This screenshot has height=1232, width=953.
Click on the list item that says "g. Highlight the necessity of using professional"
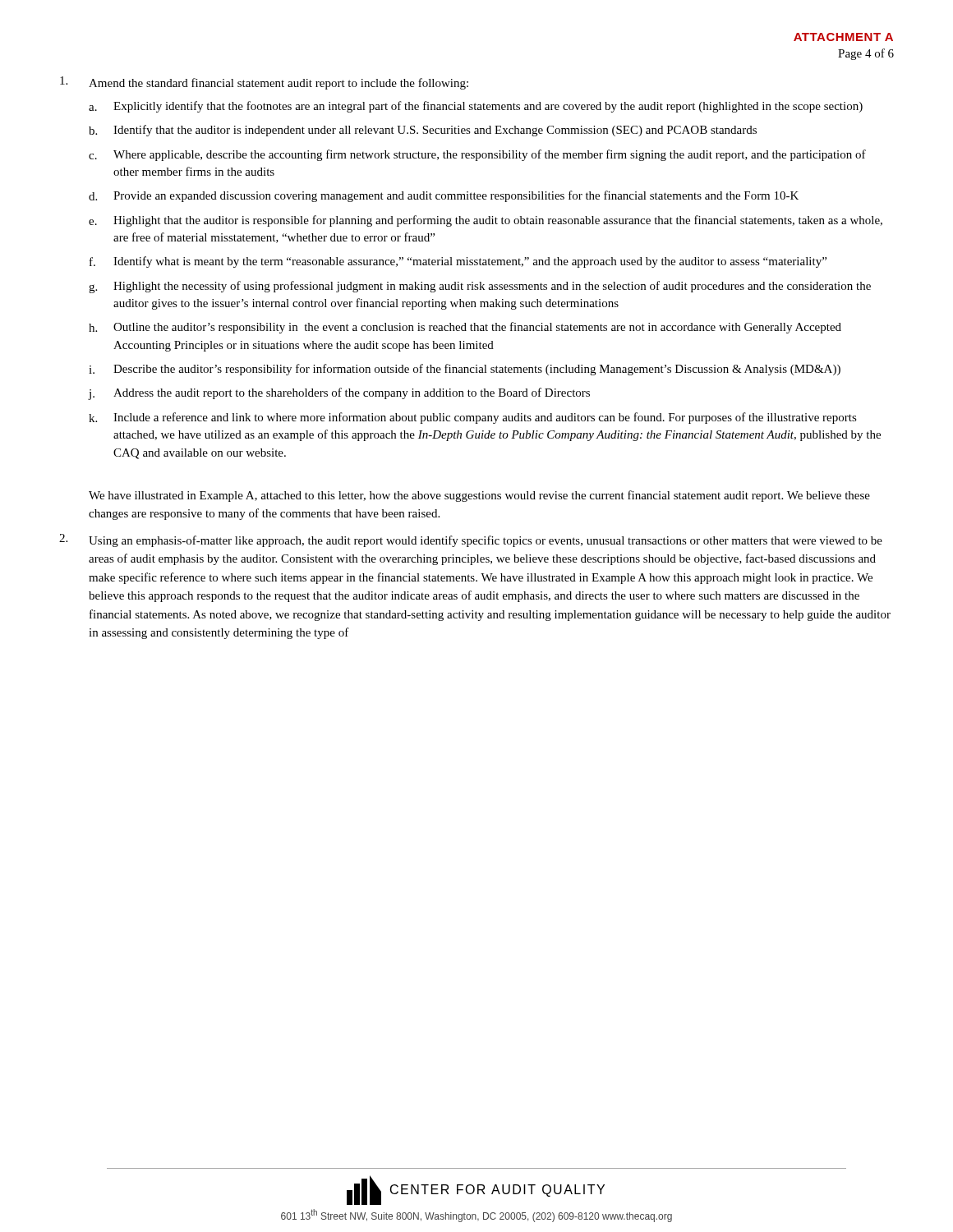491,295
